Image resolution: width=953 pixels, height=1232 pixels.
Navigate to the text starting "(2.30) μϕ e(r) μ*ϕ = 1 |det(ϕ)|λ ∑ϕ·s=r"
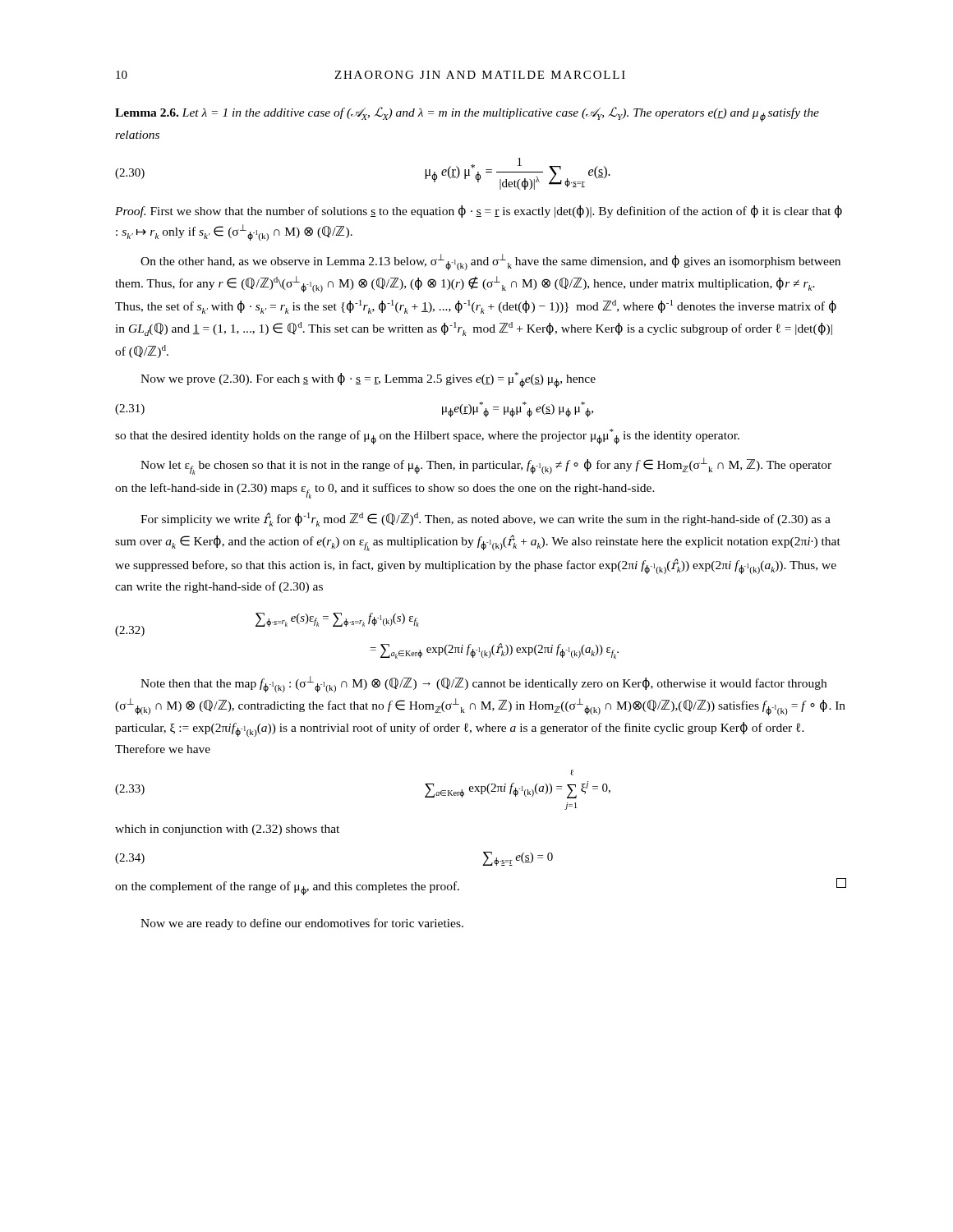tap(481, 173)
